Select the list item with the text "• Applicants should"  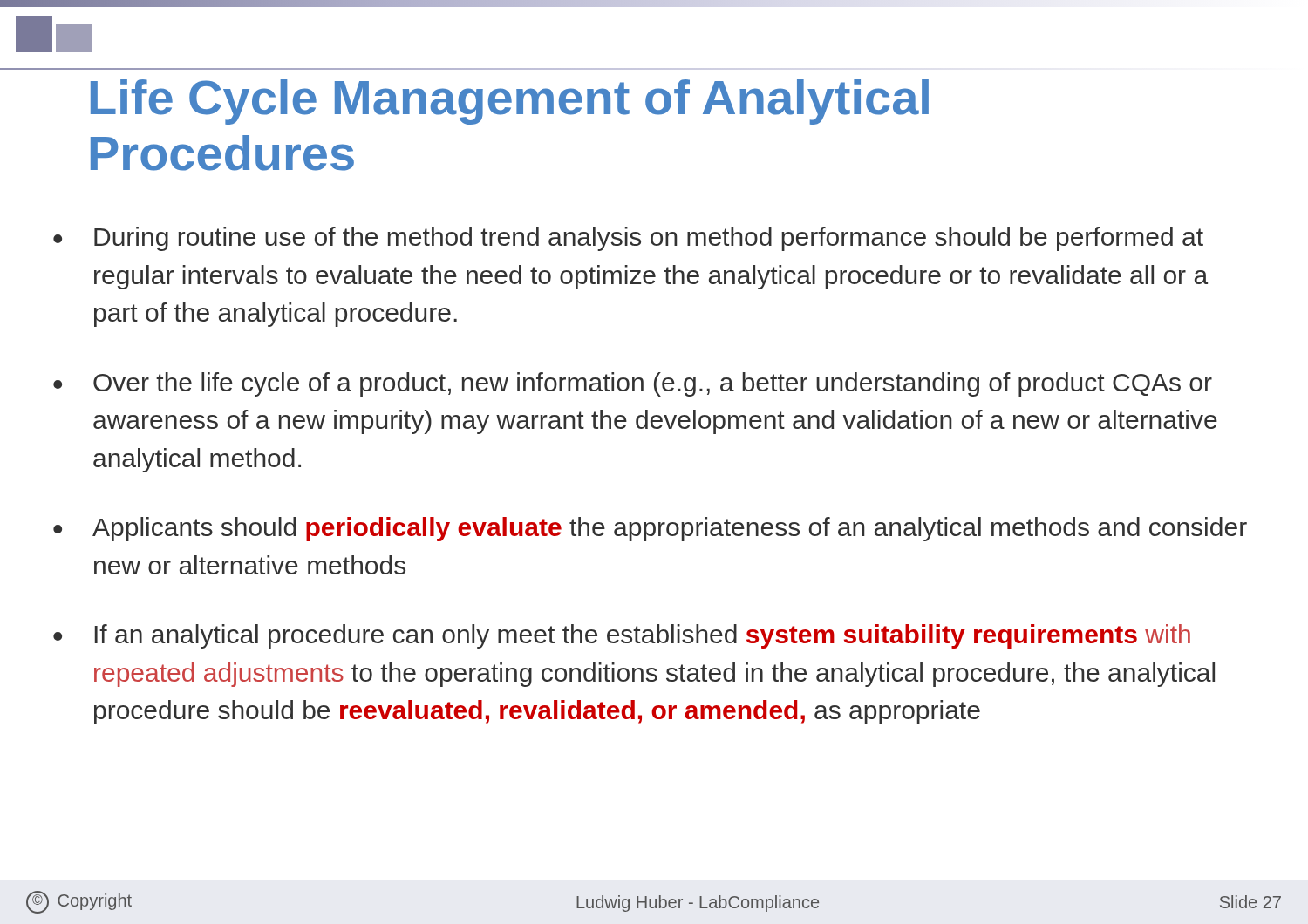(x=654, y=546)
